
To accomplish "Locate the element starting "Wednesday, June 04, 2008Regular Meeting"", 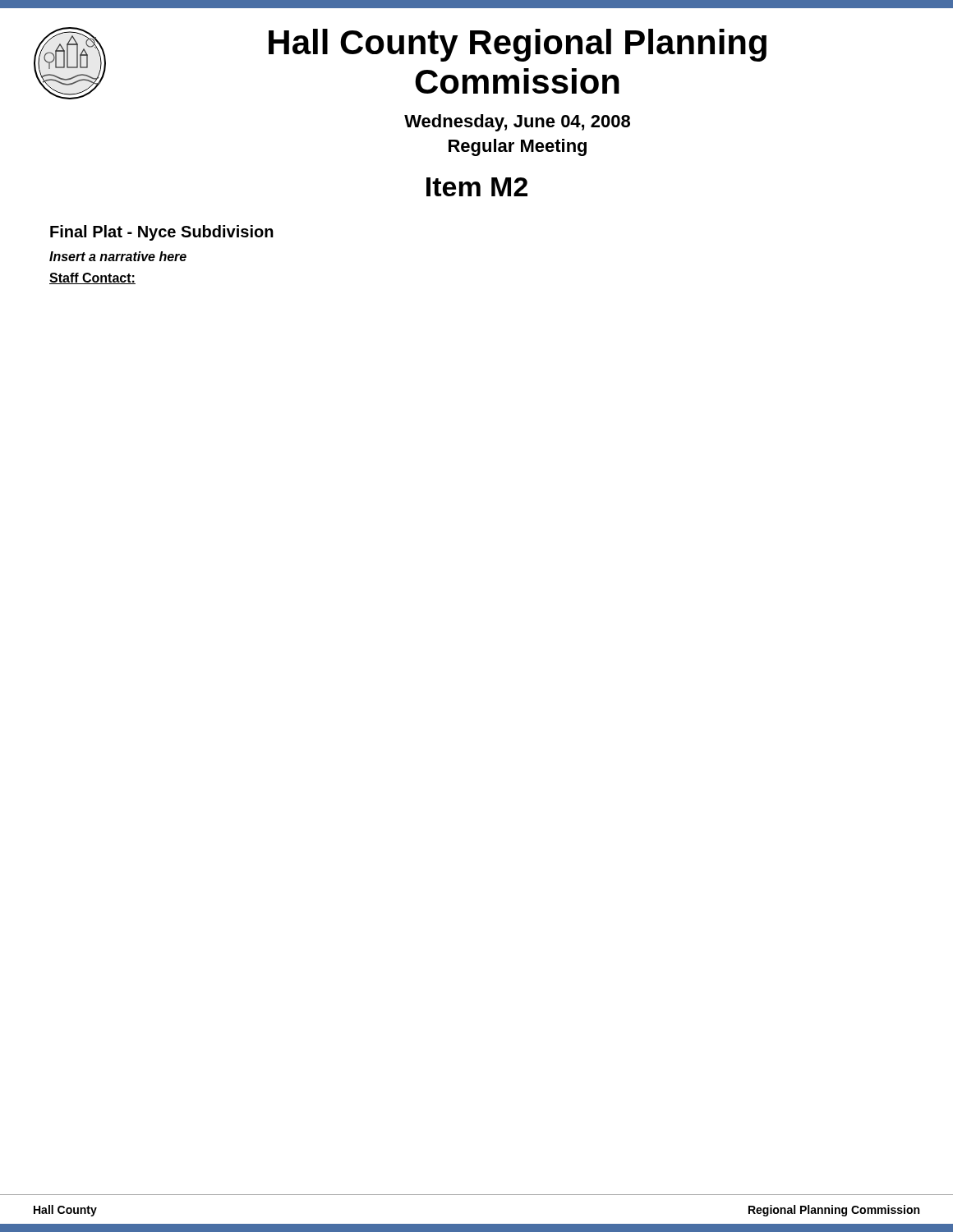I will 518,133.
